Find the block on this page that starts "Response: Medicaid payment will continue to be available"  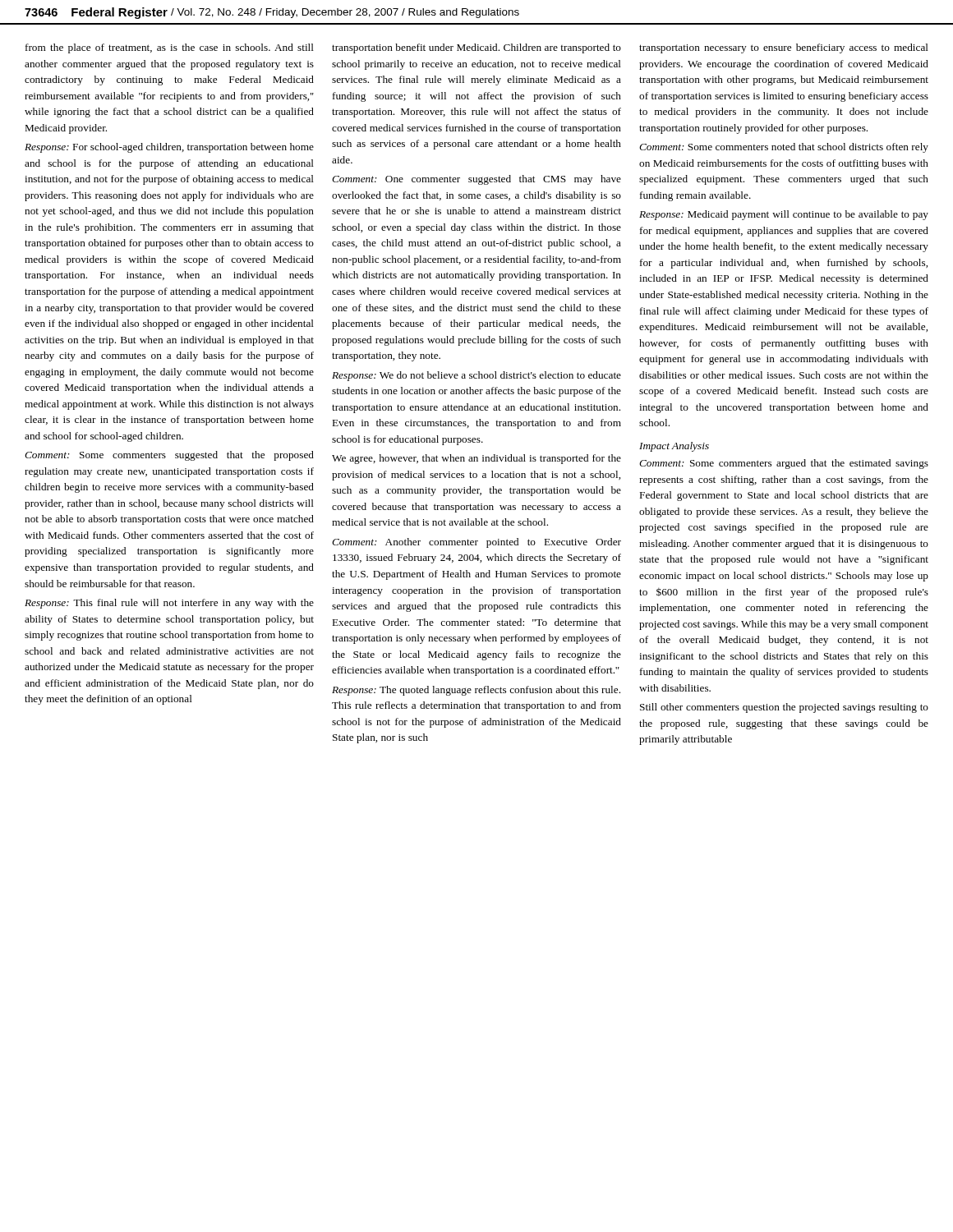[x=784, y=319]
